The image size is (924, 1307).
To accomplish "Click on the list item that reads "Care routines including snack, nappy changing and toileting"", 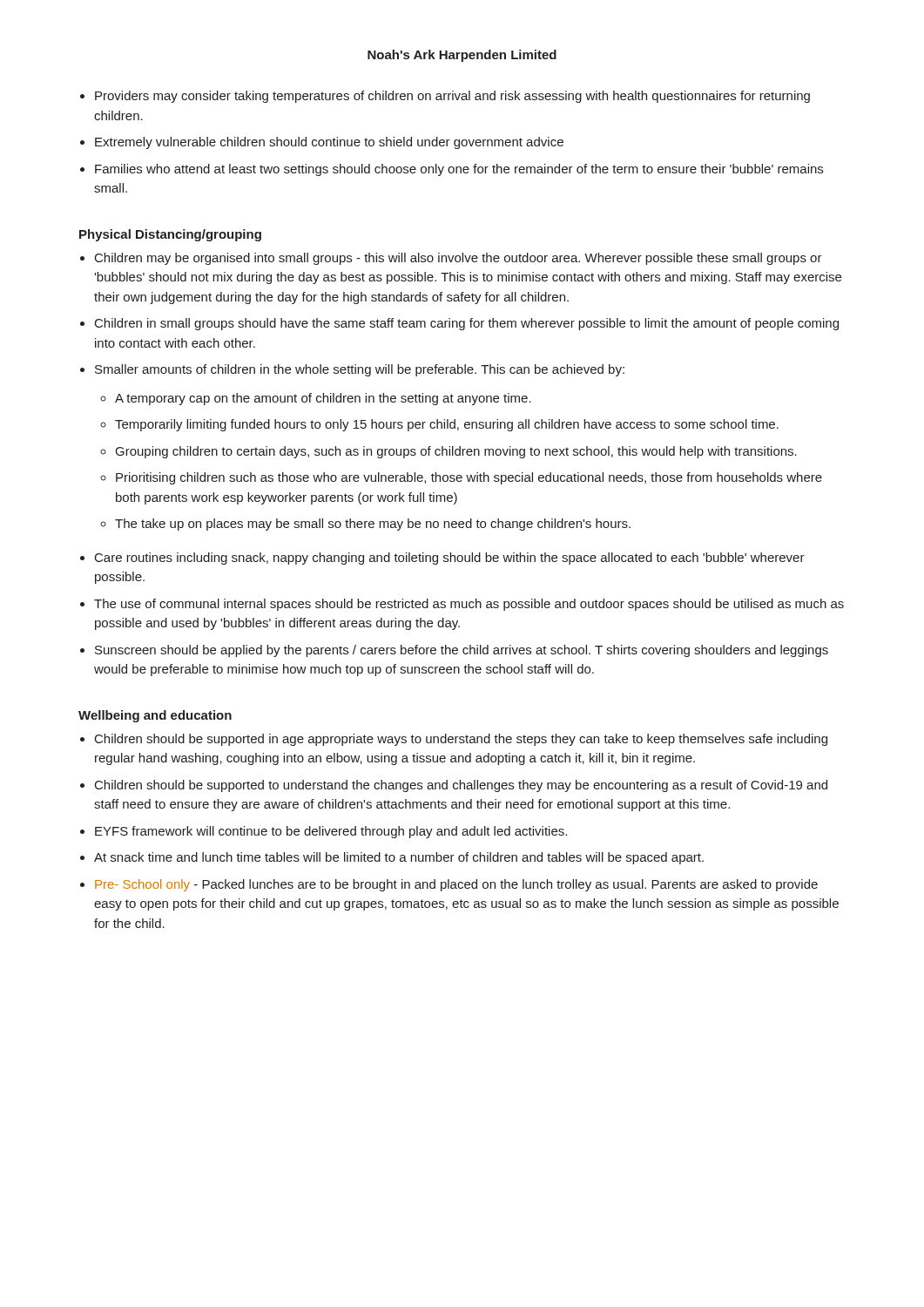I will [449, 567].
